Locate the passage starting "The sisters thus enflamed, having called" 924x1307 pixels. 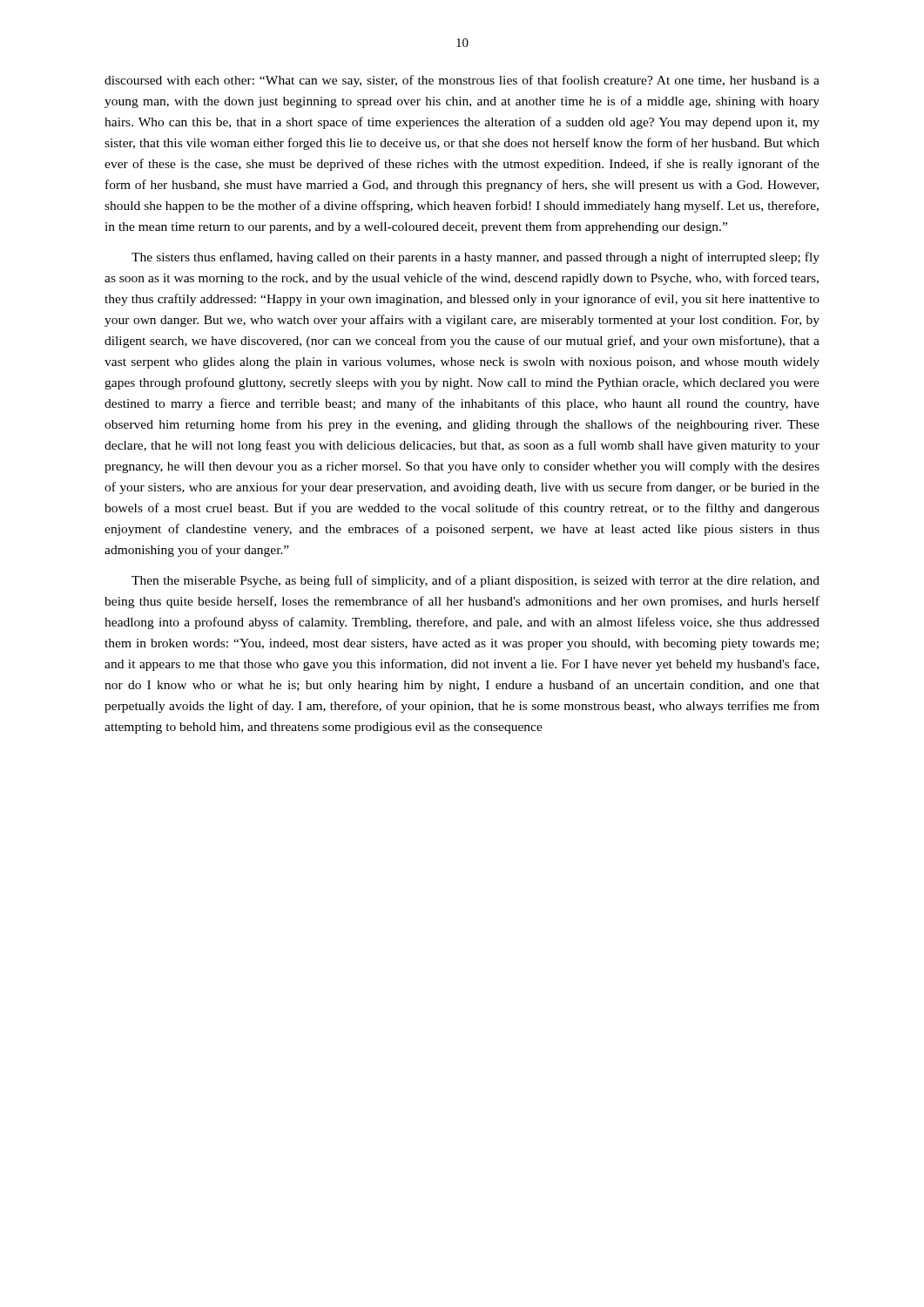pyautogui.click(x=462, y=403)
